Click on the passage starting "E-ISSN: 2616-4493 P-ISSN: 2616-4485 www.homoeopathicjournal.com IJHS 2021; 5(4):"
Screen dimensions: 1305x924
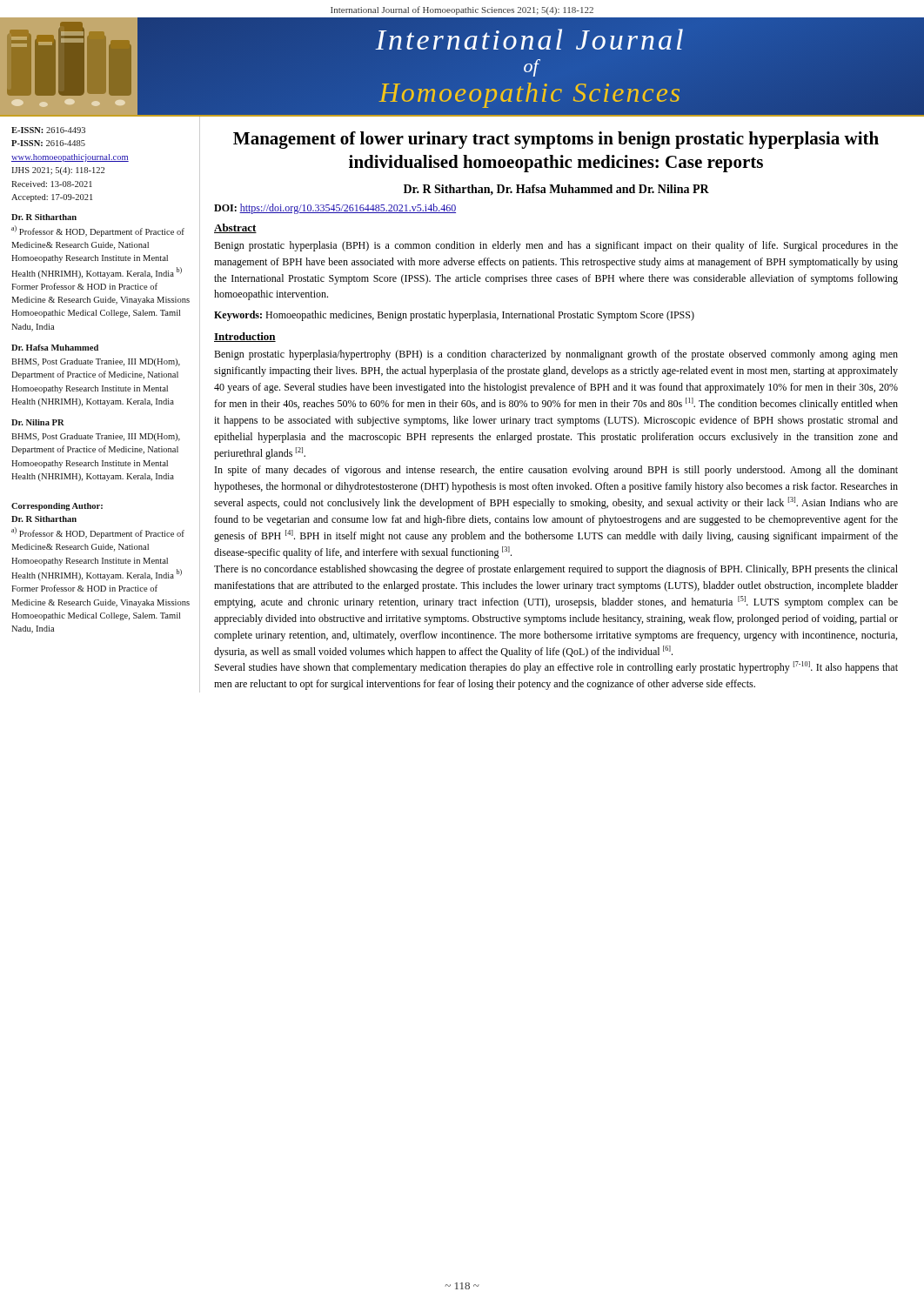coord(70,164)
